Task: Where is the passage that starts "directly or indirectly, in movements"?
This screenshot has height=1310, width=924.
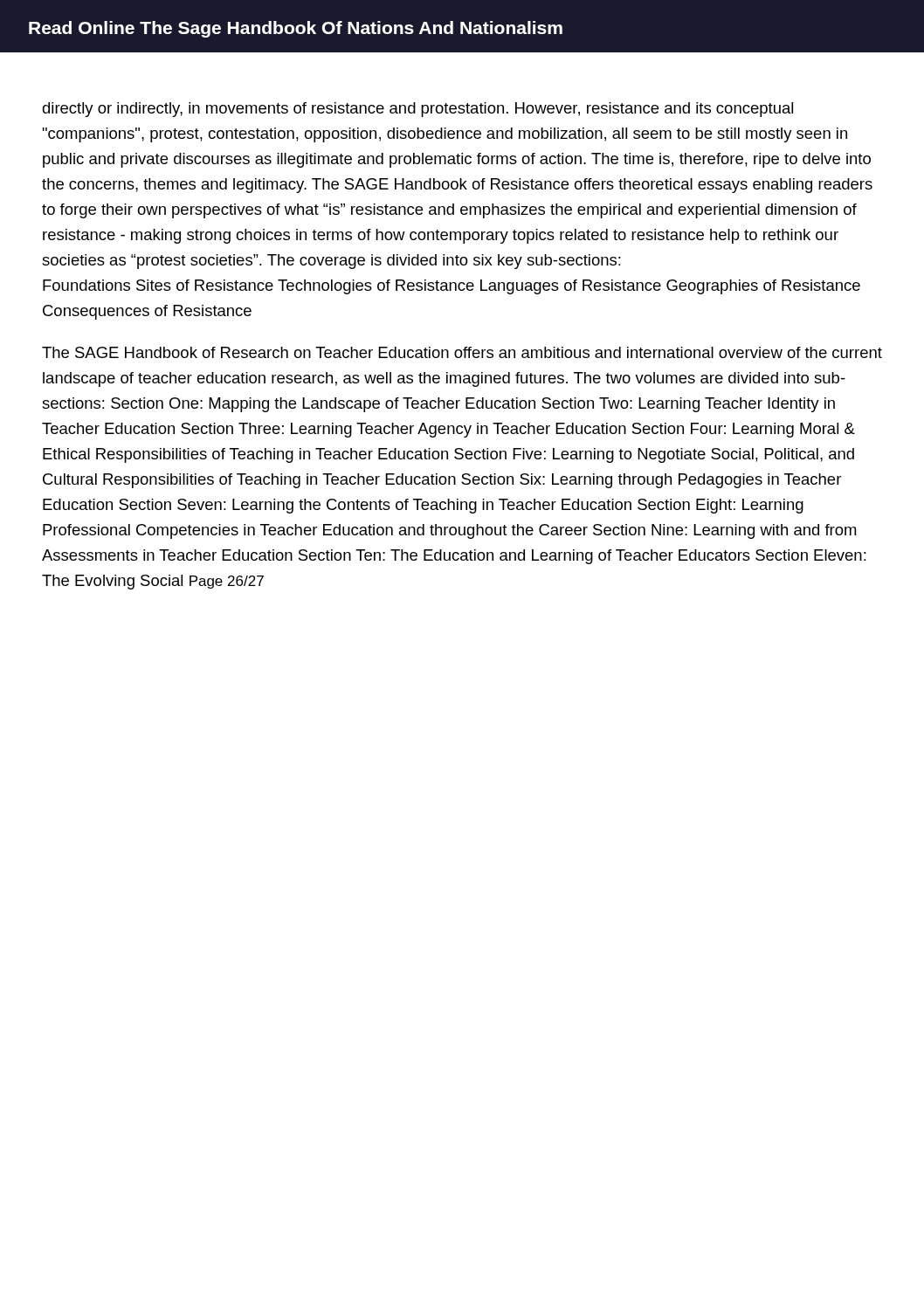Action: point(462,209)
